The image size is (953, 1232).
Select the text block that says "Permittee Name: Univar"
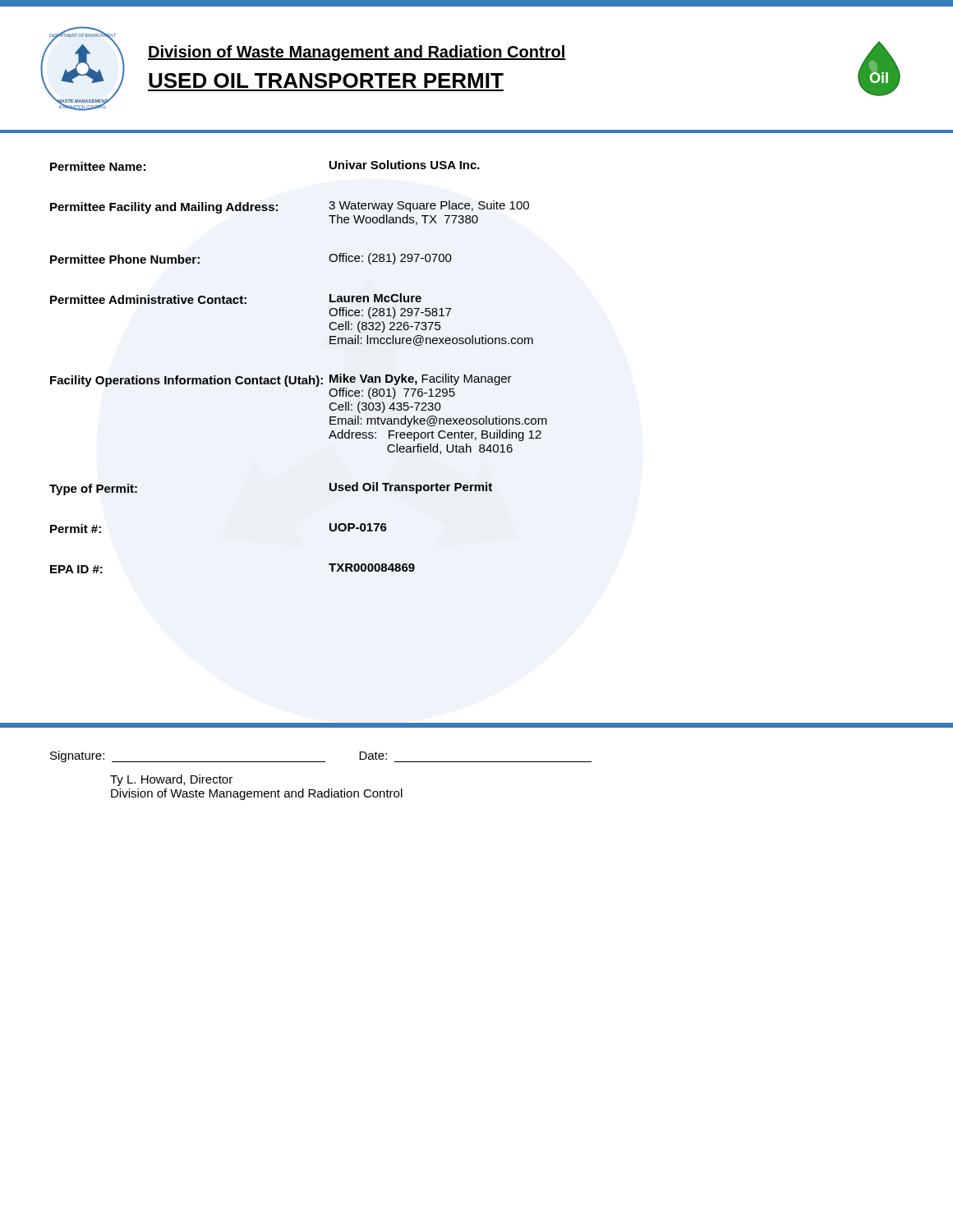pos(476,166)
